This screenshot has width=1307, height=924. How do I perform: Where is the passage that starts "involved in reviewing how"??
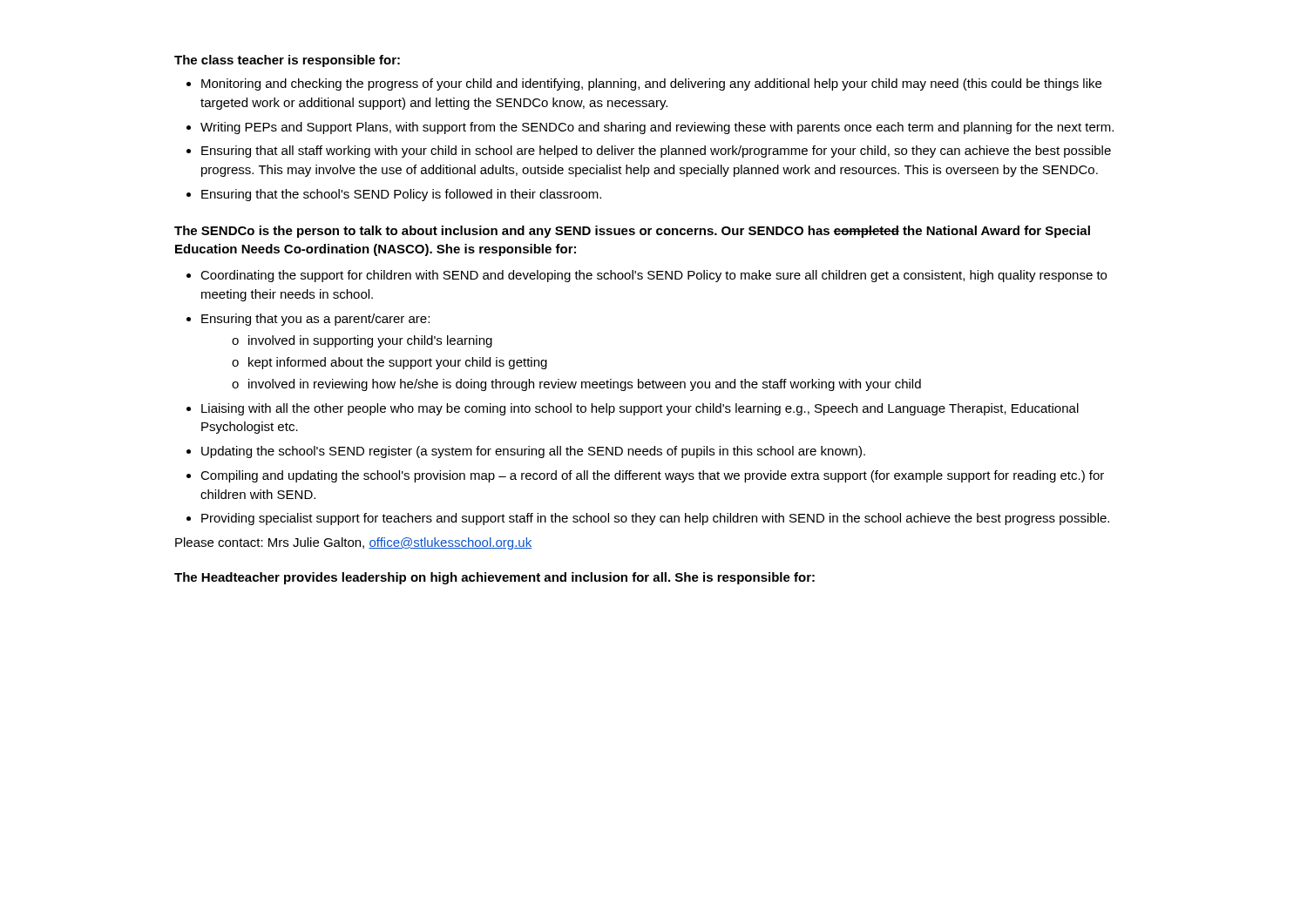click(584, 383)
